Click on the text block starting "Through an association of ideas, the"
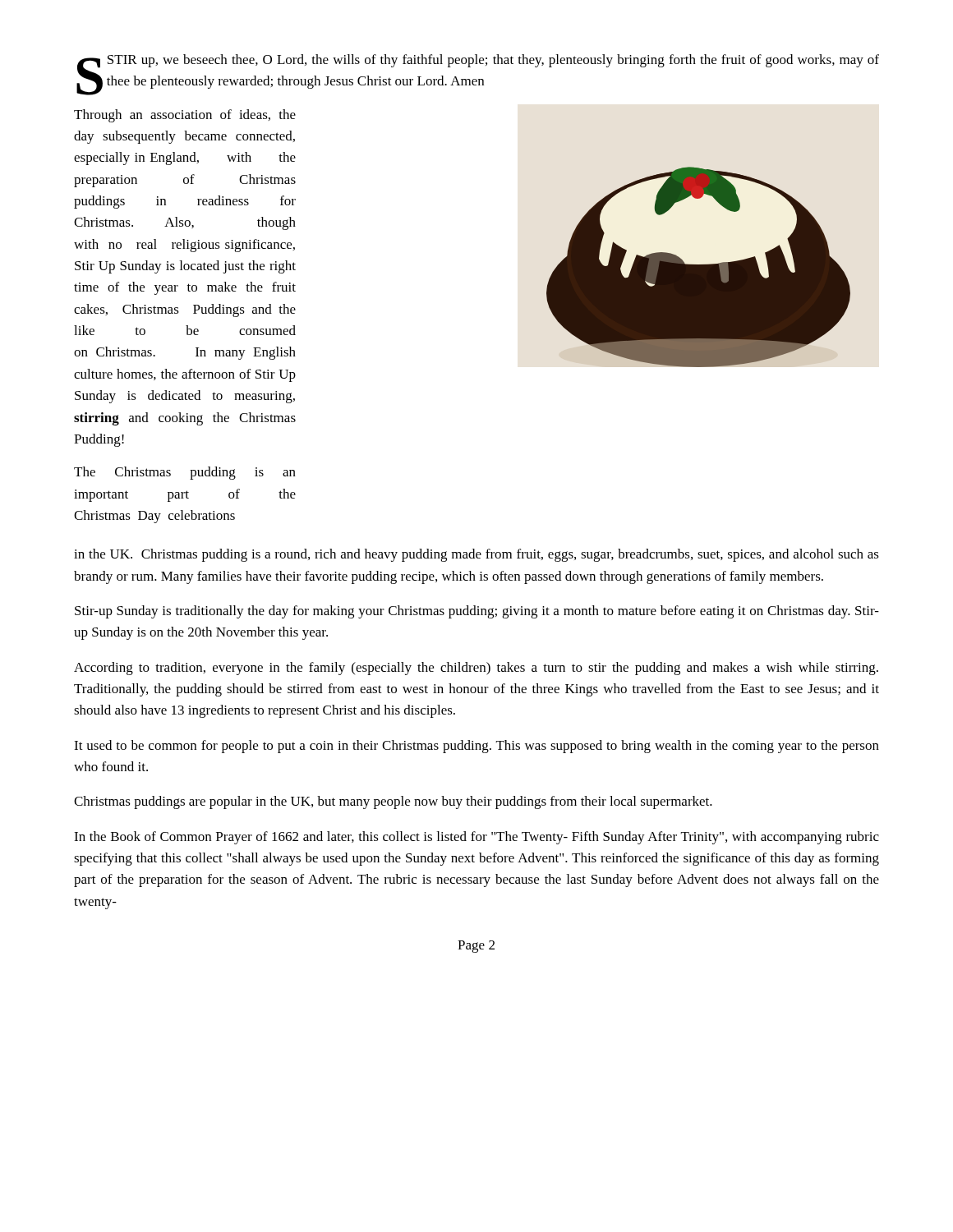The image size is (953, 1232). (x=185, y=315)
